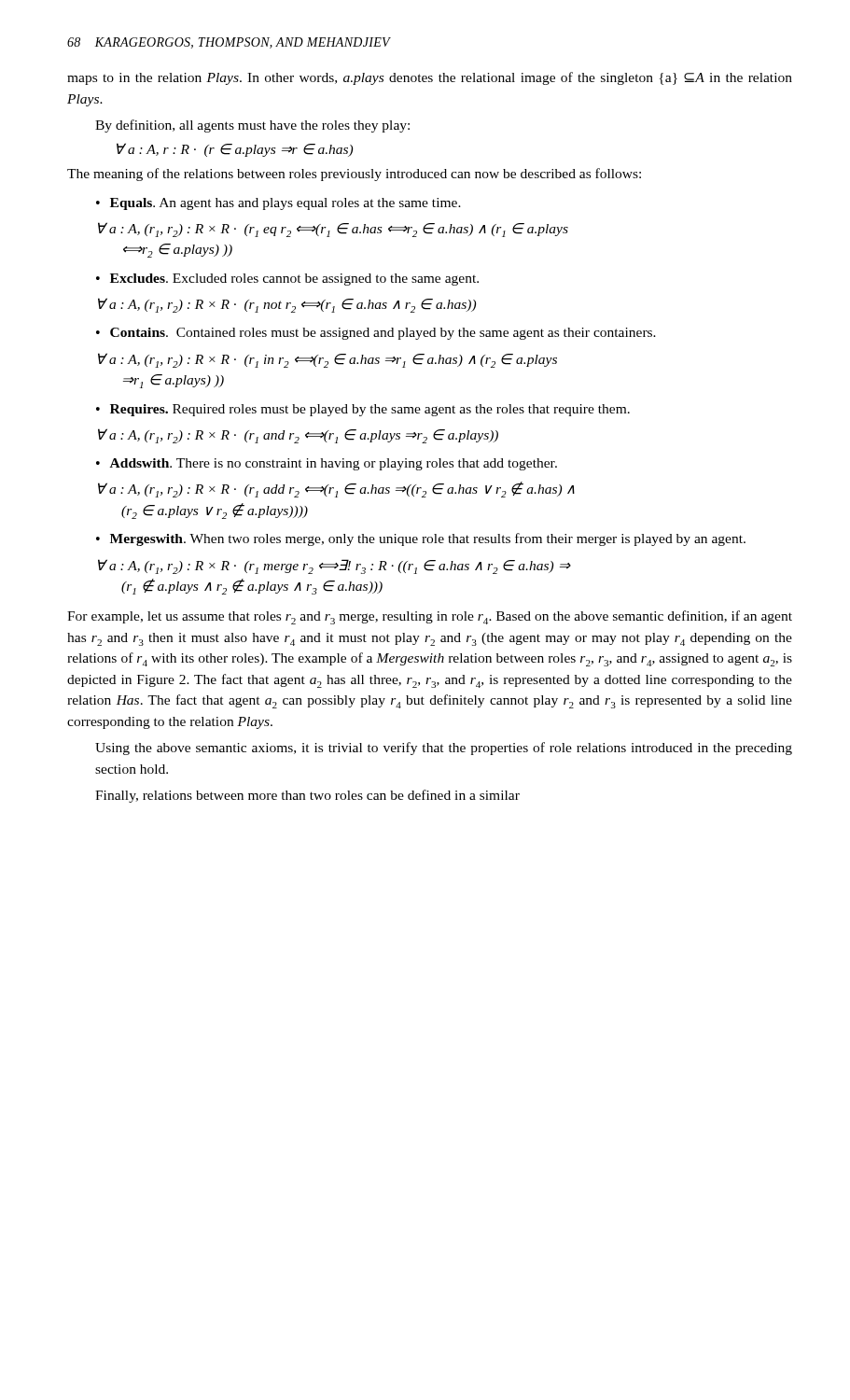850x1400 pixels.
Task: Locate the block of text that opens with "• Requires. Required"
Action: [x=363, y=409]
